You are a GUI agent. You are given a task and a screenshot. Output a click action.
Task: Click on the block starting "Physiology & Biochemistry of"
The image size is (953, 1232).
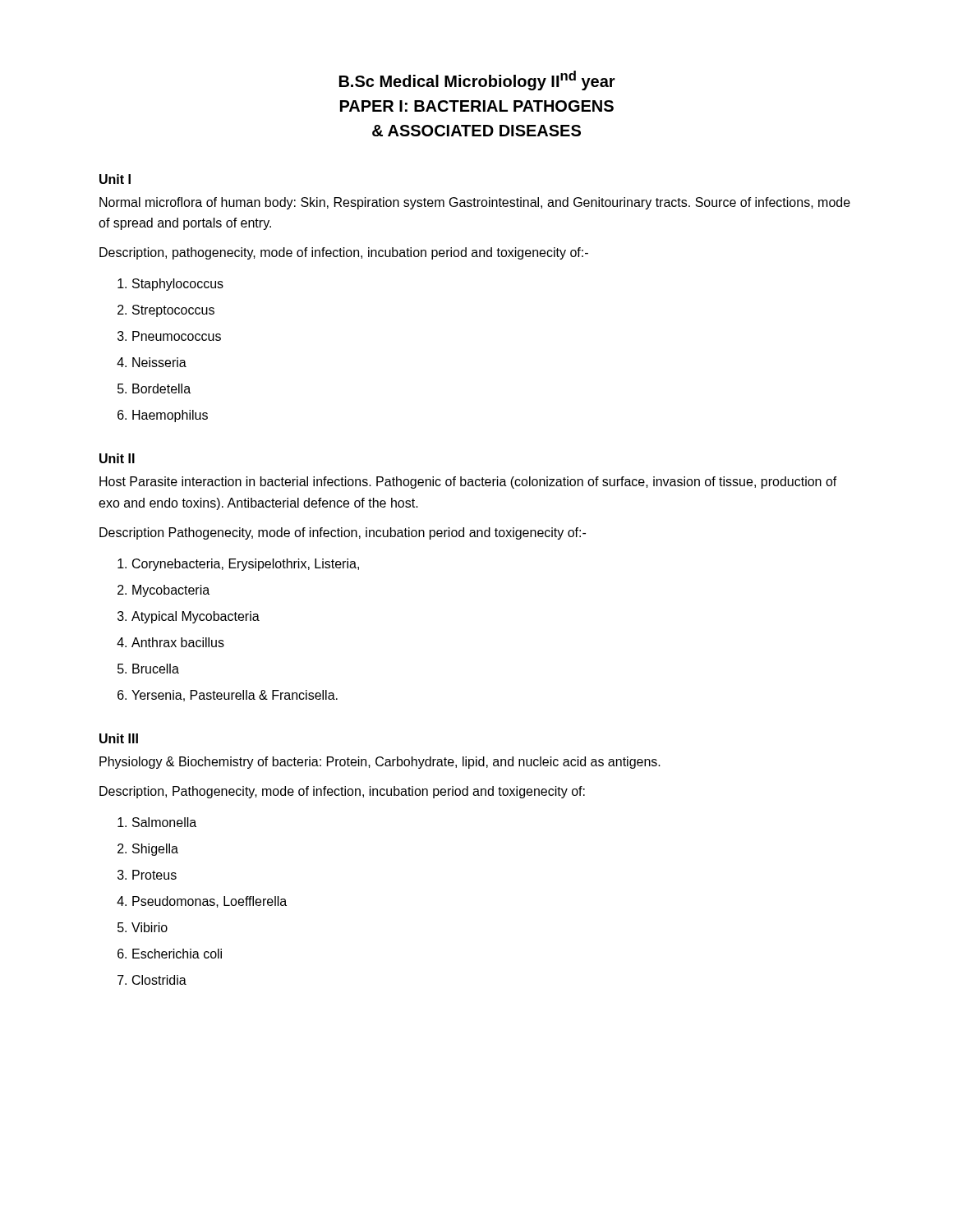coord(380,762)
